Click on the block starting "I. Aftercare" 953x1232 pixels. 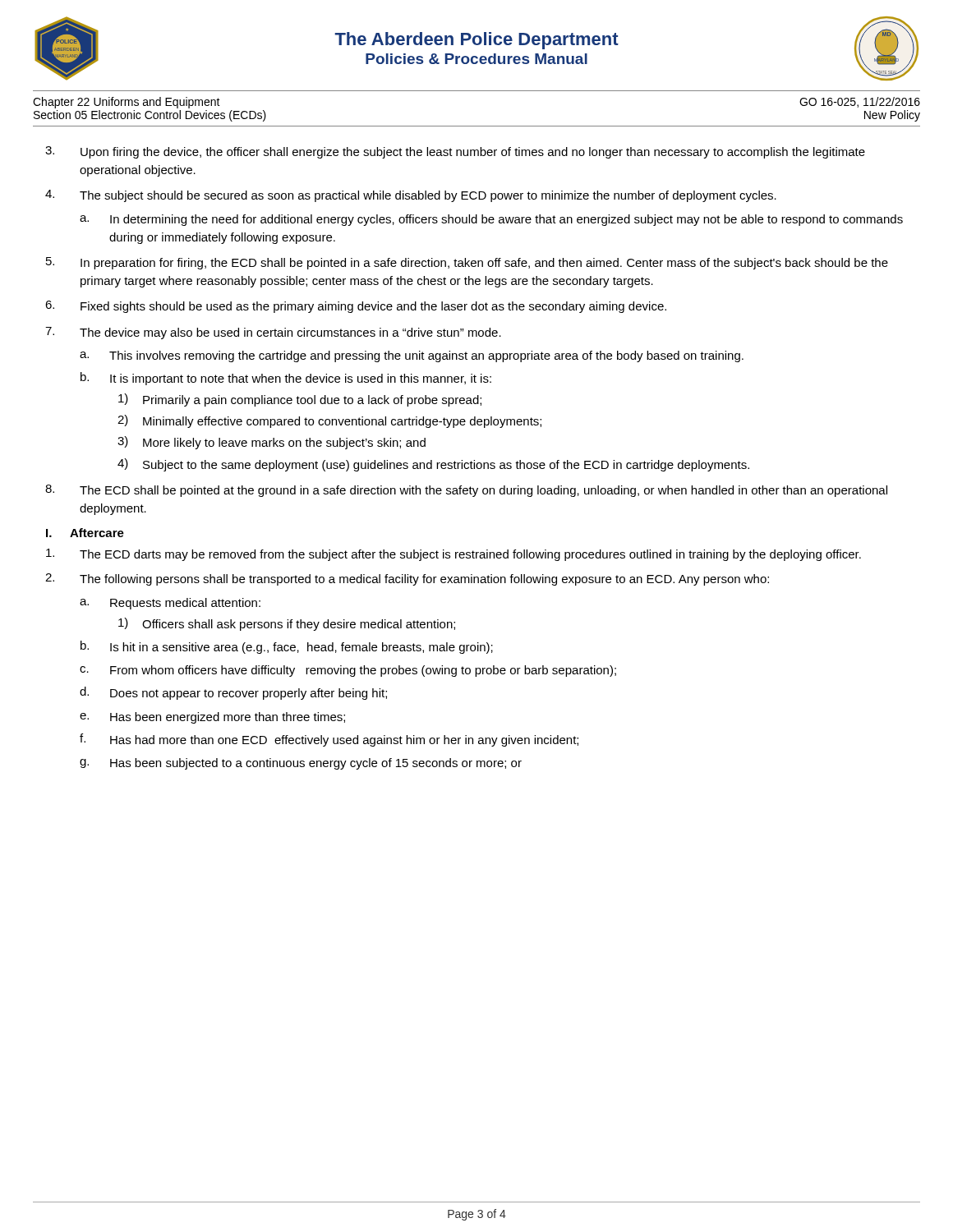point(85,533)
